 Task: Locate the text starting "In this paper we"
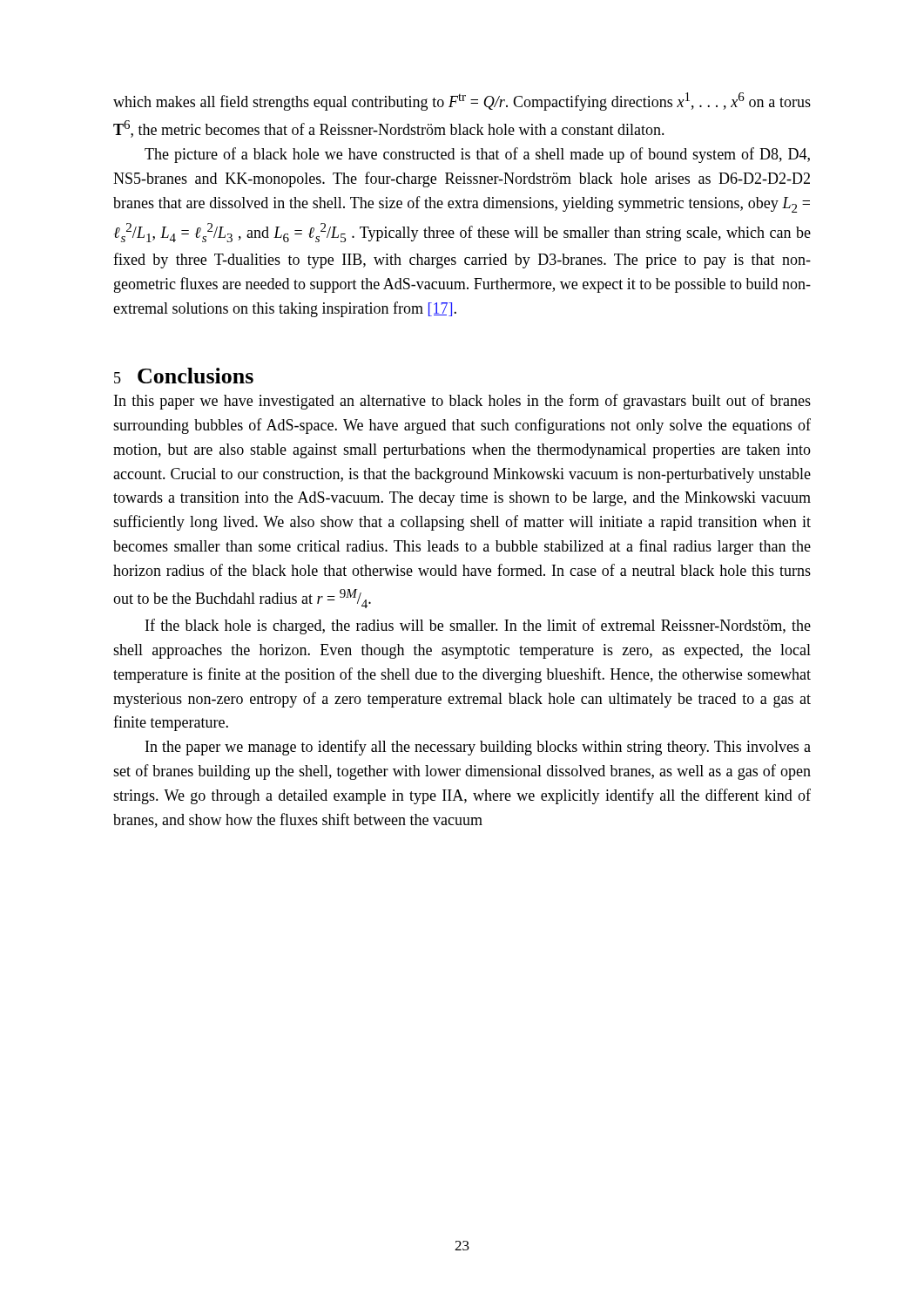coord(462,502)
